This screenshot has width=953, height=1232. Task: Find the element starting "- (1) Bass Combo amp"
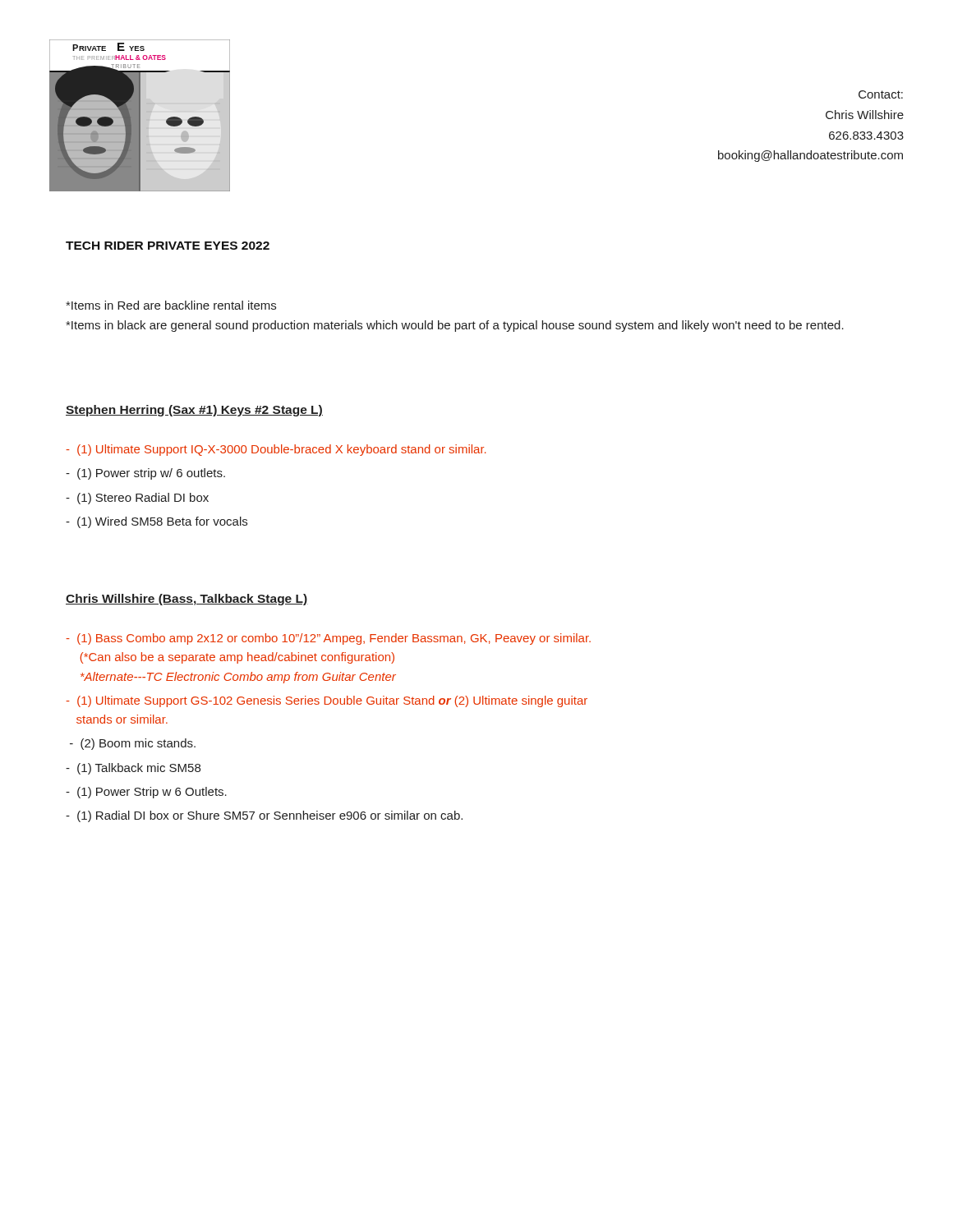329,657
